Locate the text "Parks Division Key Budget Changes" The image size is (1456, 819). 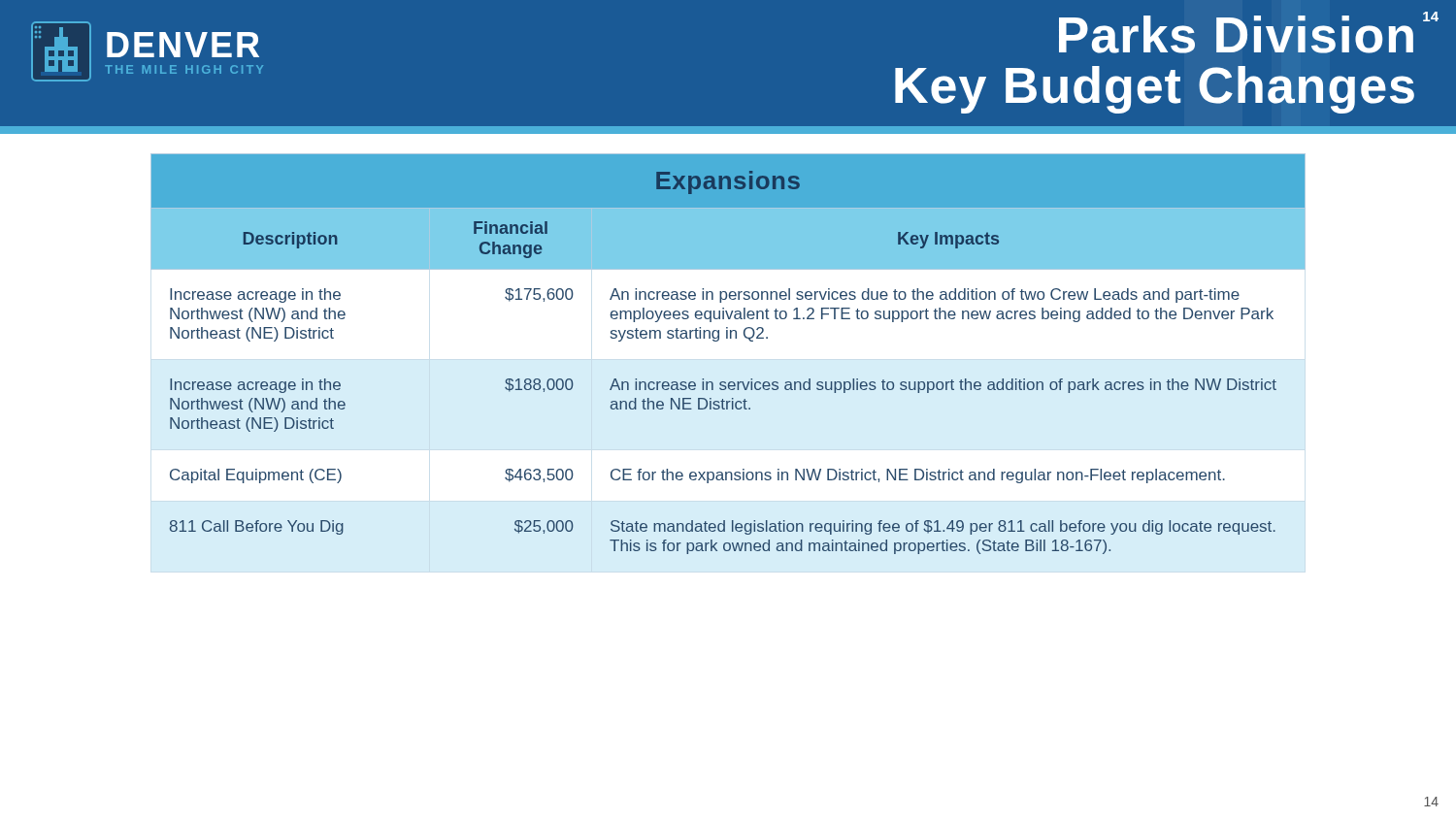[x=1155, y=60]
